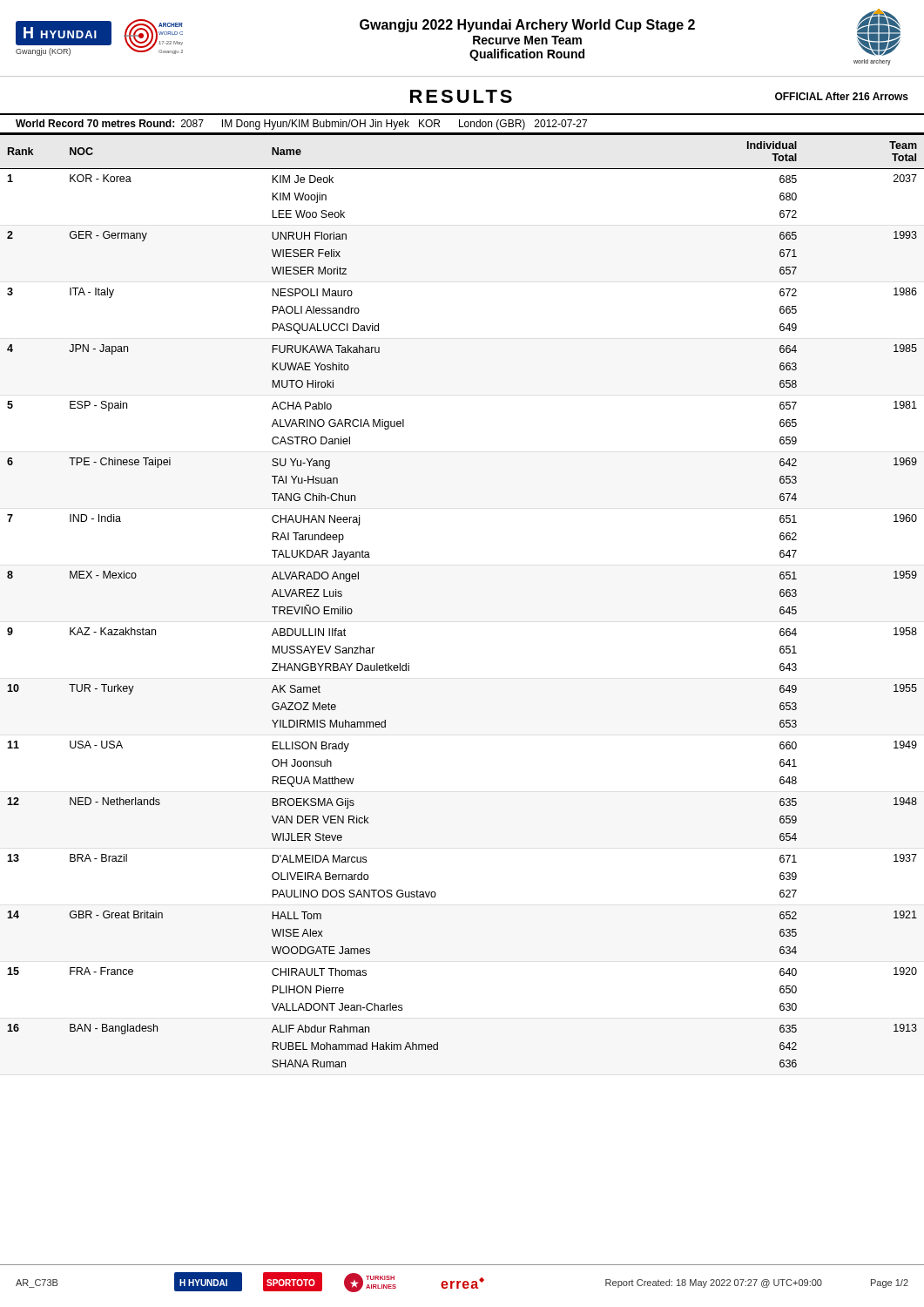Image resolution: width=924 pixels, height=1307 pixels.
Task: Locate a table
Action: click(x=462, y=604)
